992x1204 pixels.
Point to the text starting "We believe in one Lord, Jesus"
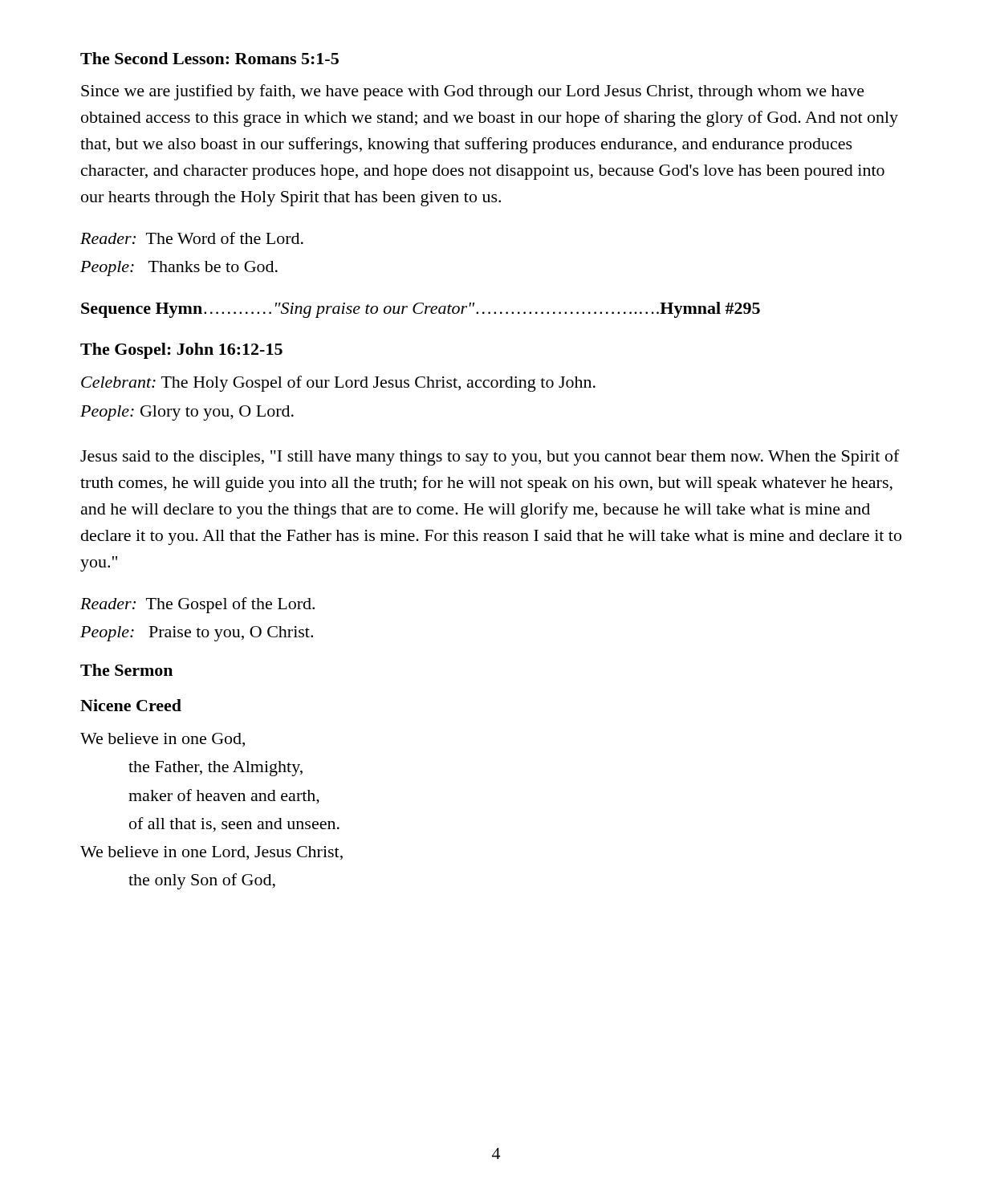tap(212, 851)
